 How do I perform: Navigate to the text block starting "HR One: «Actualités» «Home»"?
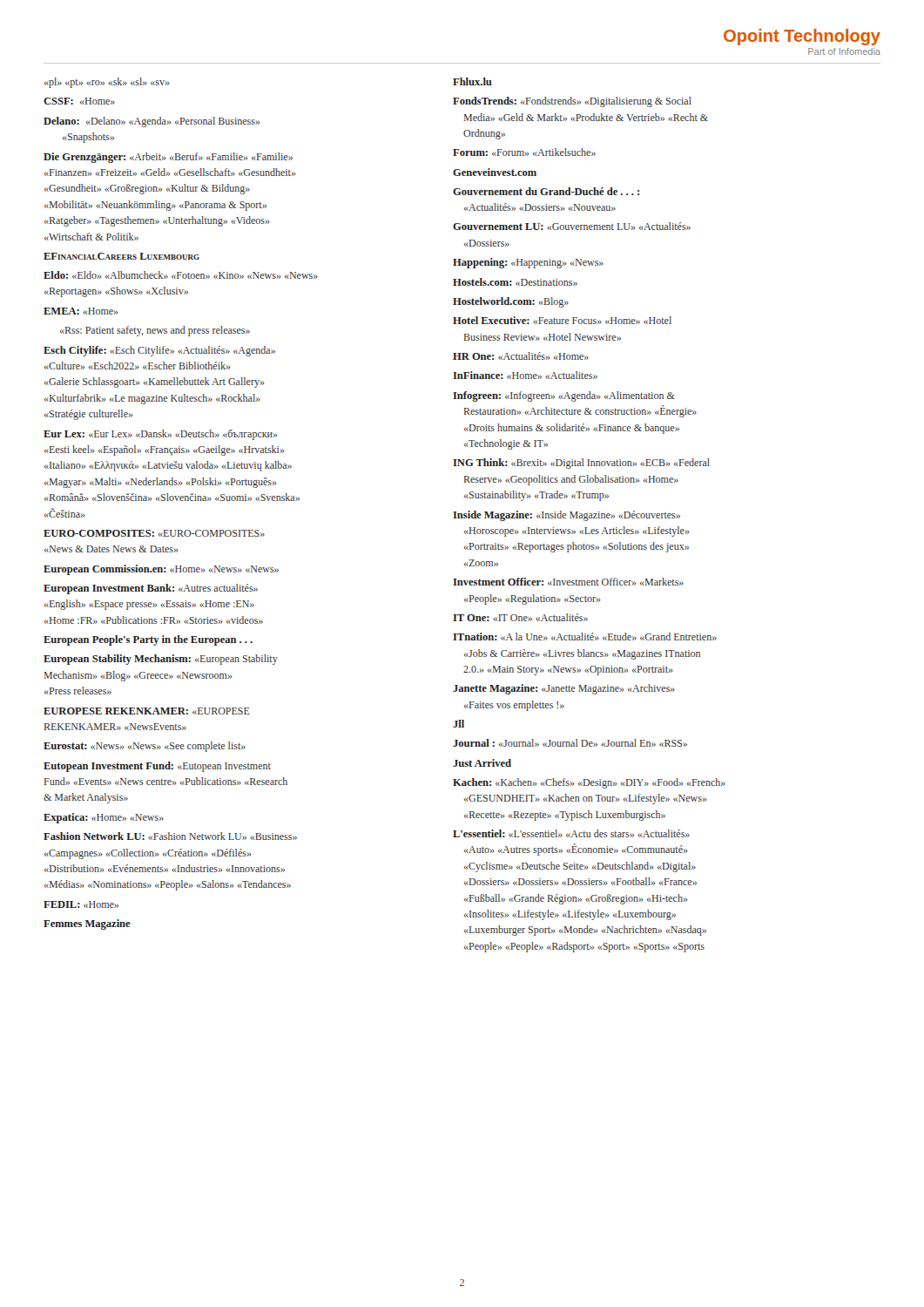tap(521, 356)
